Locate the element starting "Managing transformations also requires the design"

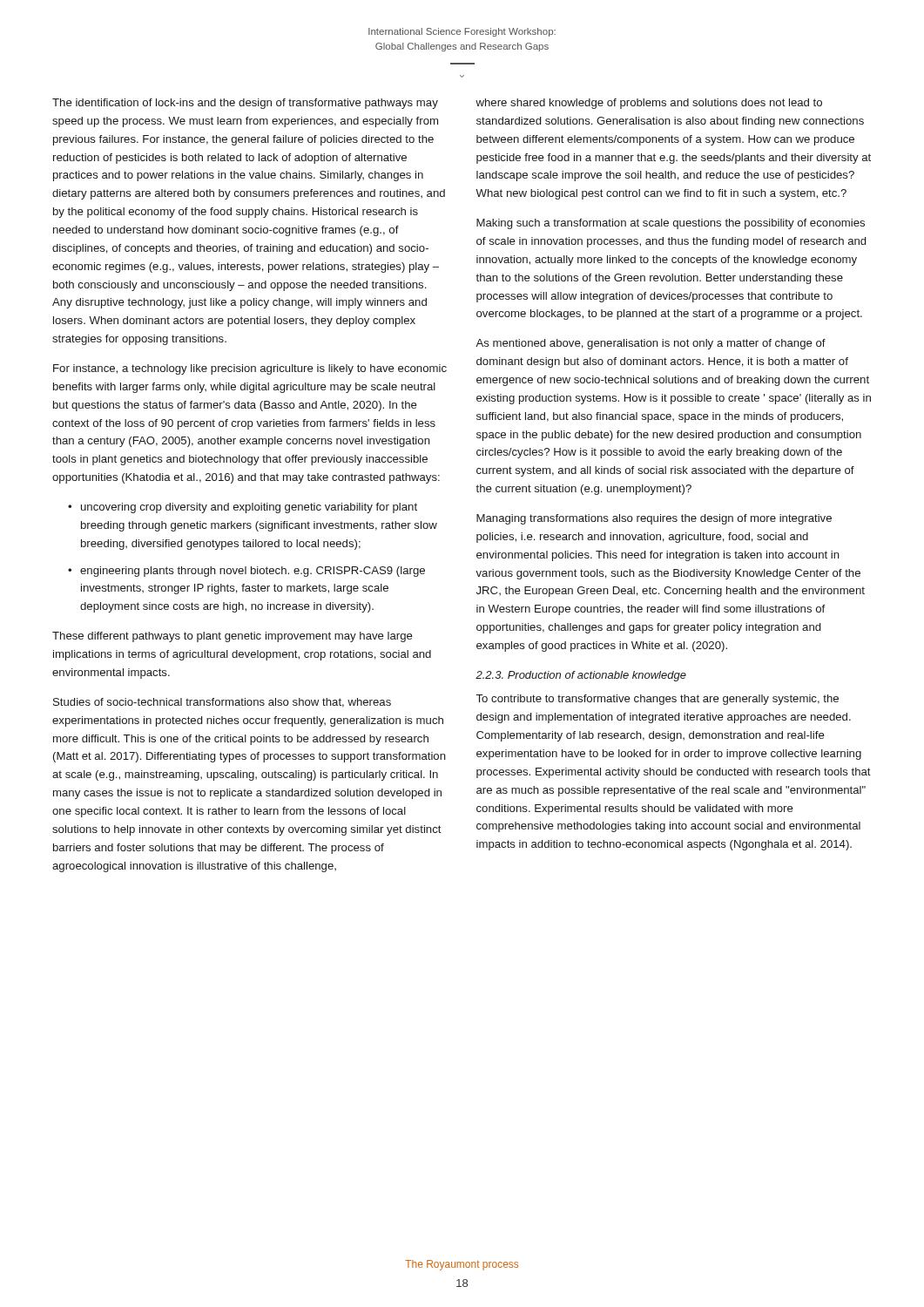(x=674, y=582)
